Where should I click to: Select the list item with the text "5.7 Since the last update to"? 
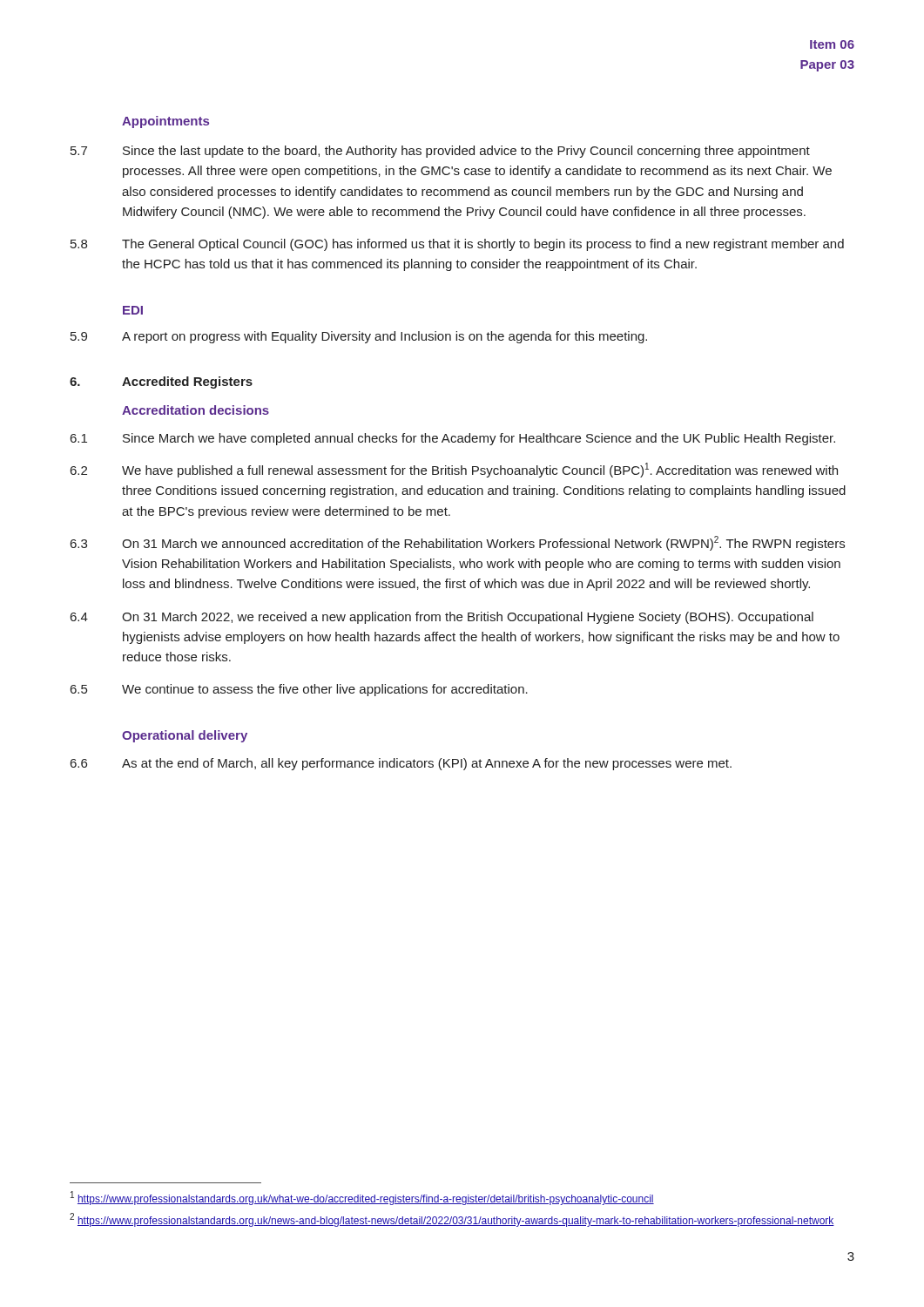462,181
